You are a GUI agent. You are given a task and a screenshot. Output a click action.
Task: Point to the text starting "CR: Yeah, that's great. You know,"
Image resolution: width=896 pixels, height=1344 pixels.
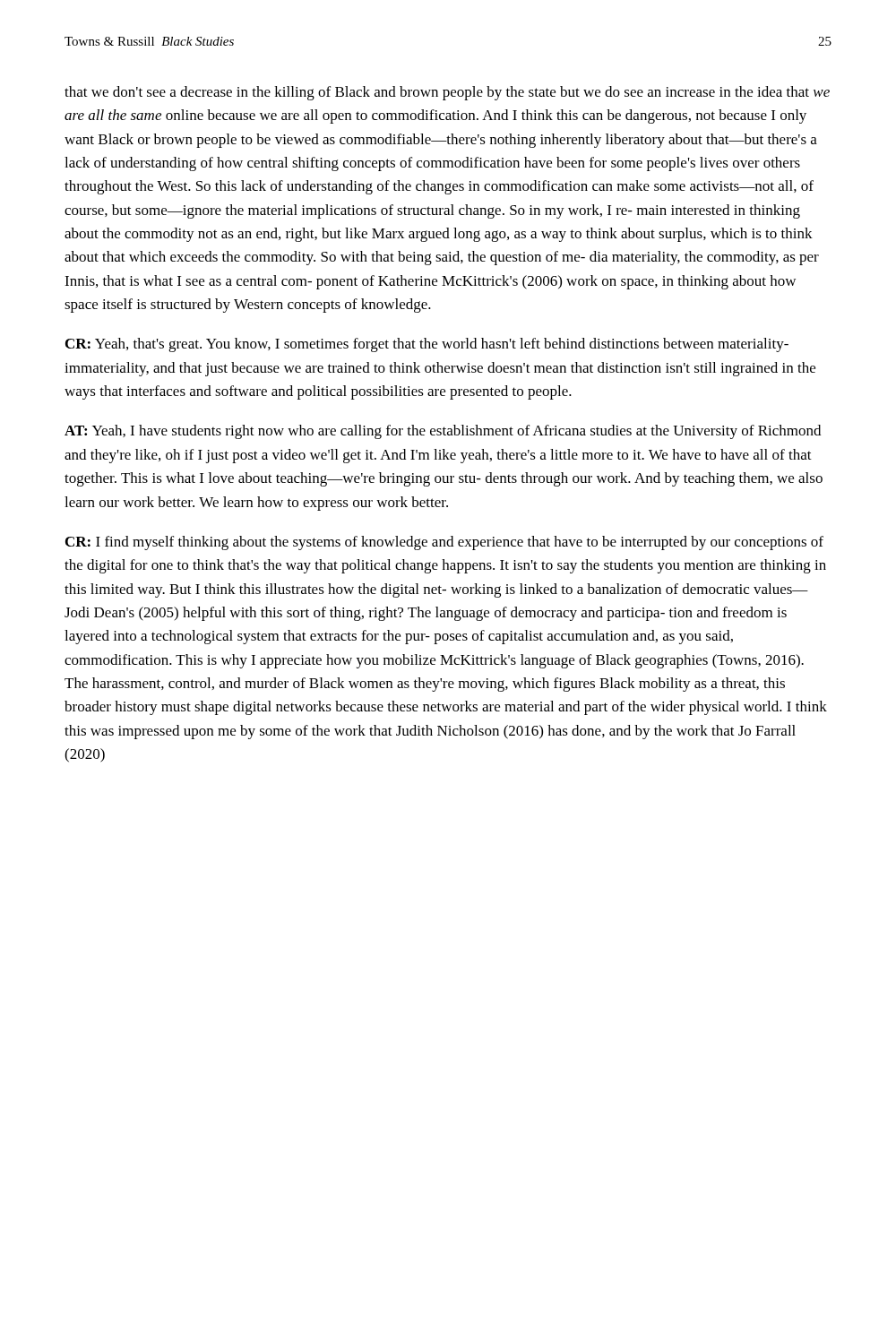click(440, 368)
